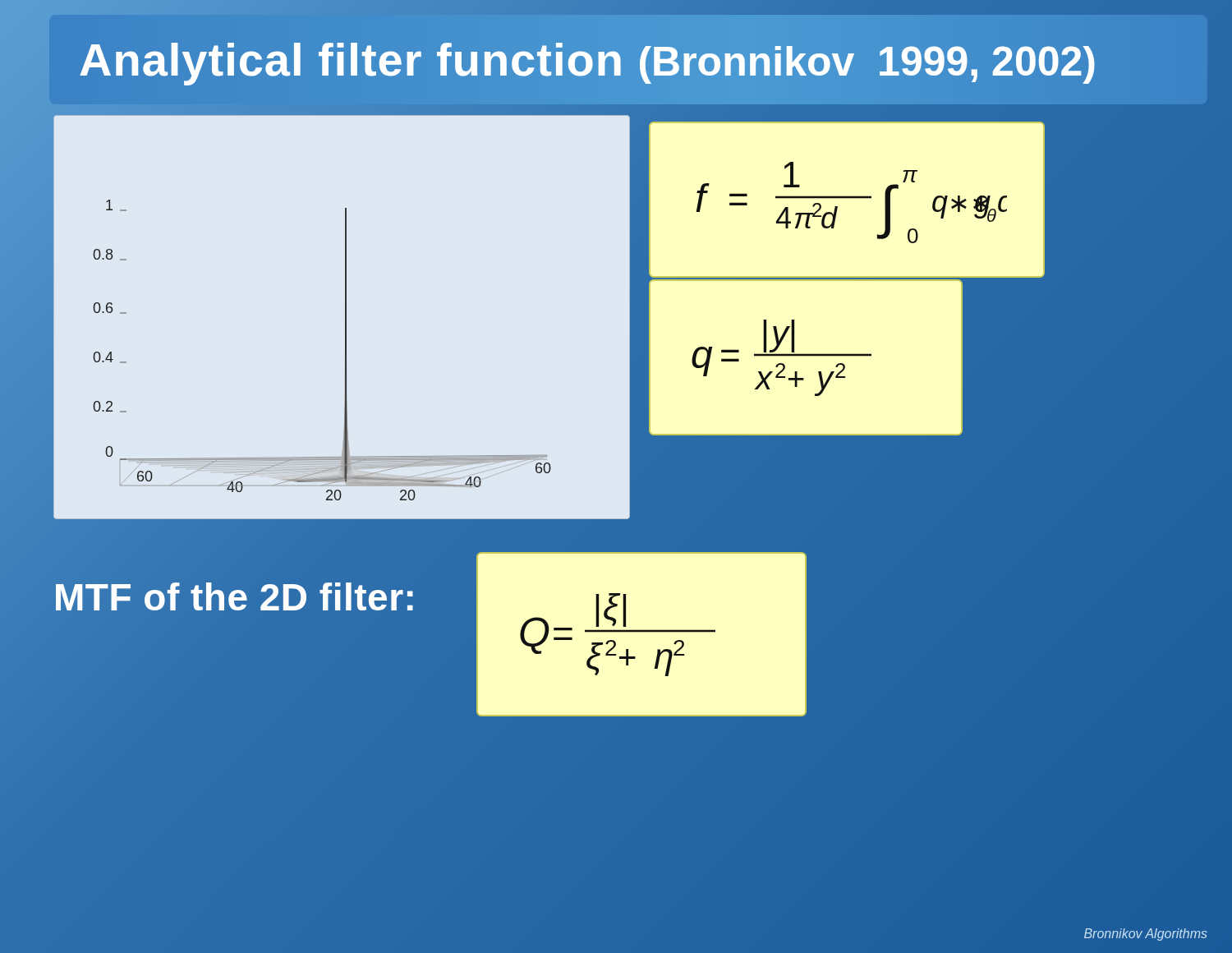Point to the formula beginning "f = 1 4"
The image size is (1232, 953).
858,200
